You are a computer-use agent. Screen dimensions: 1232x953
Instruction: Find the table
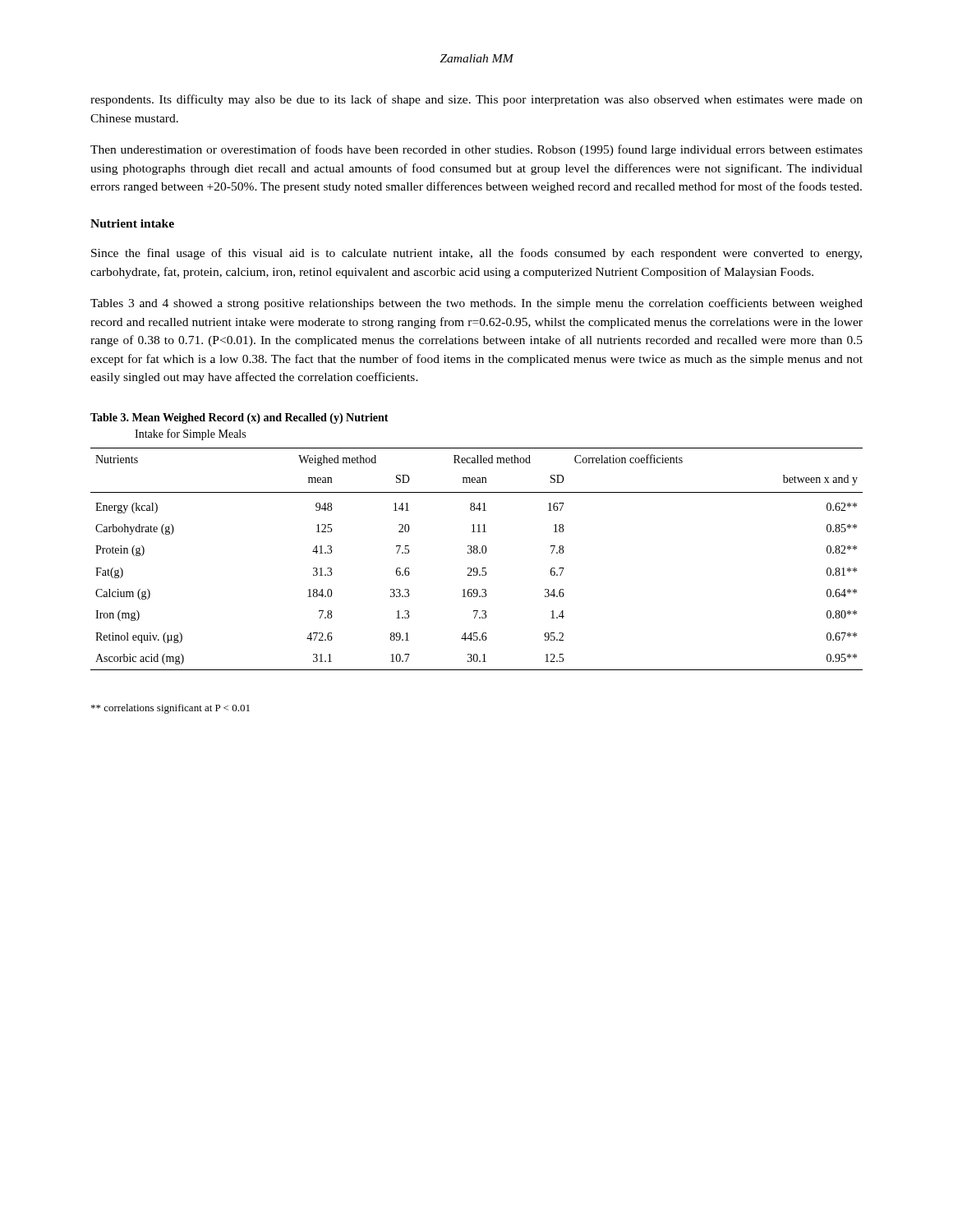pos(476,570)
